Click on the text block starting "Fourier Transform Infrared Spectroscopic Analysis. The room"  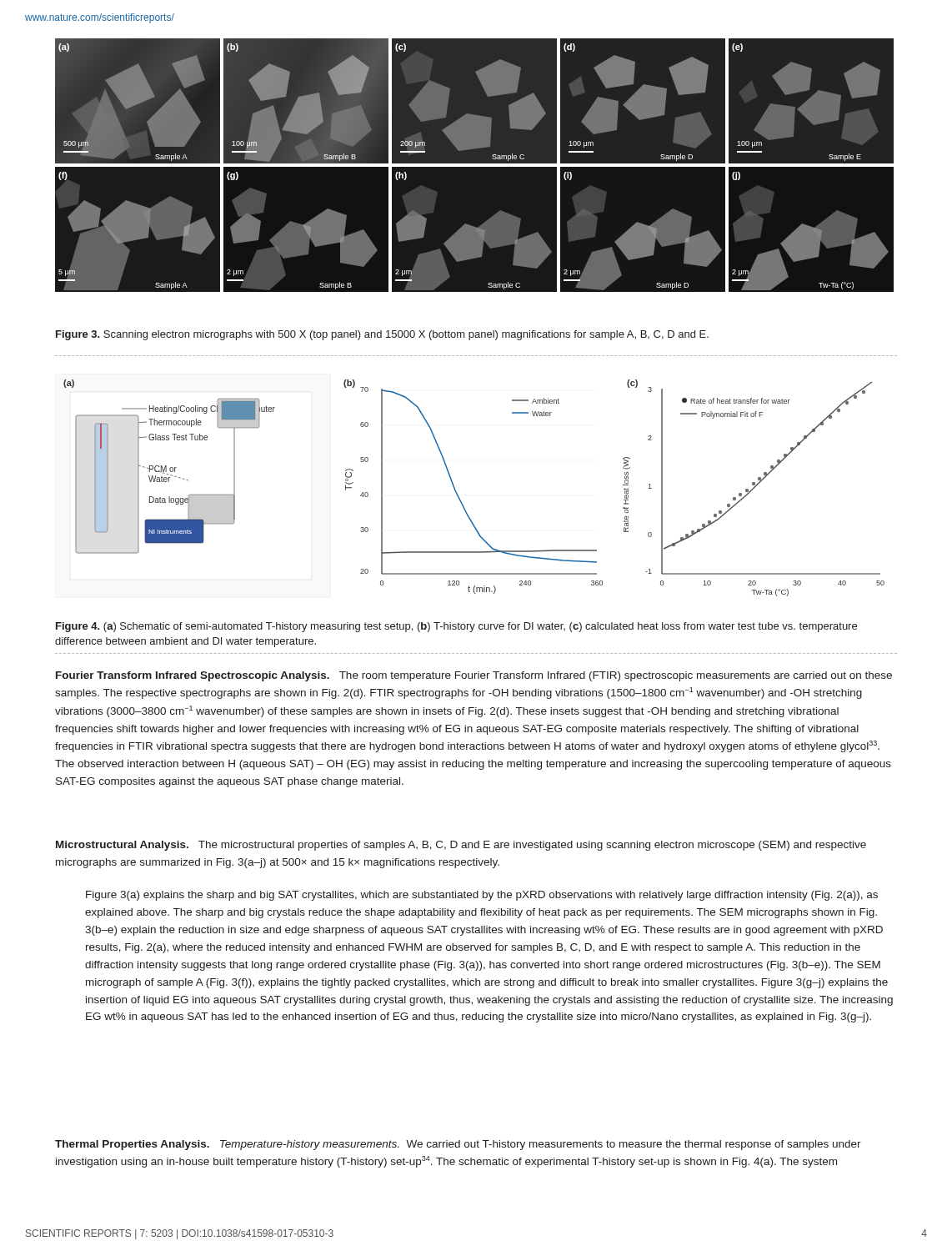click(x=474, y=728)
